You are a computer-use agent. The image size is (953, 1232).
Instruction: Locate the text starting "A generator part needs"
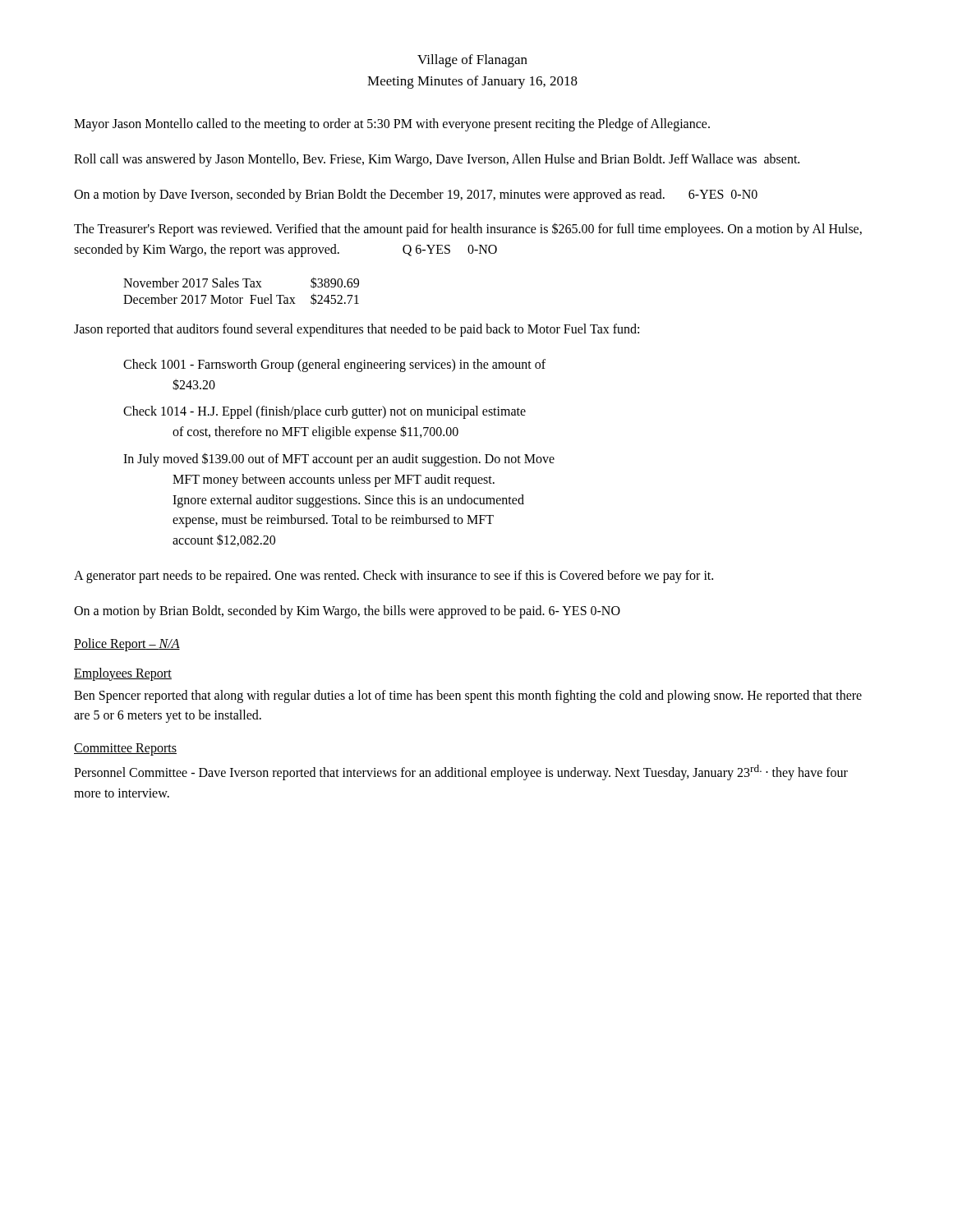click(394, 575)
